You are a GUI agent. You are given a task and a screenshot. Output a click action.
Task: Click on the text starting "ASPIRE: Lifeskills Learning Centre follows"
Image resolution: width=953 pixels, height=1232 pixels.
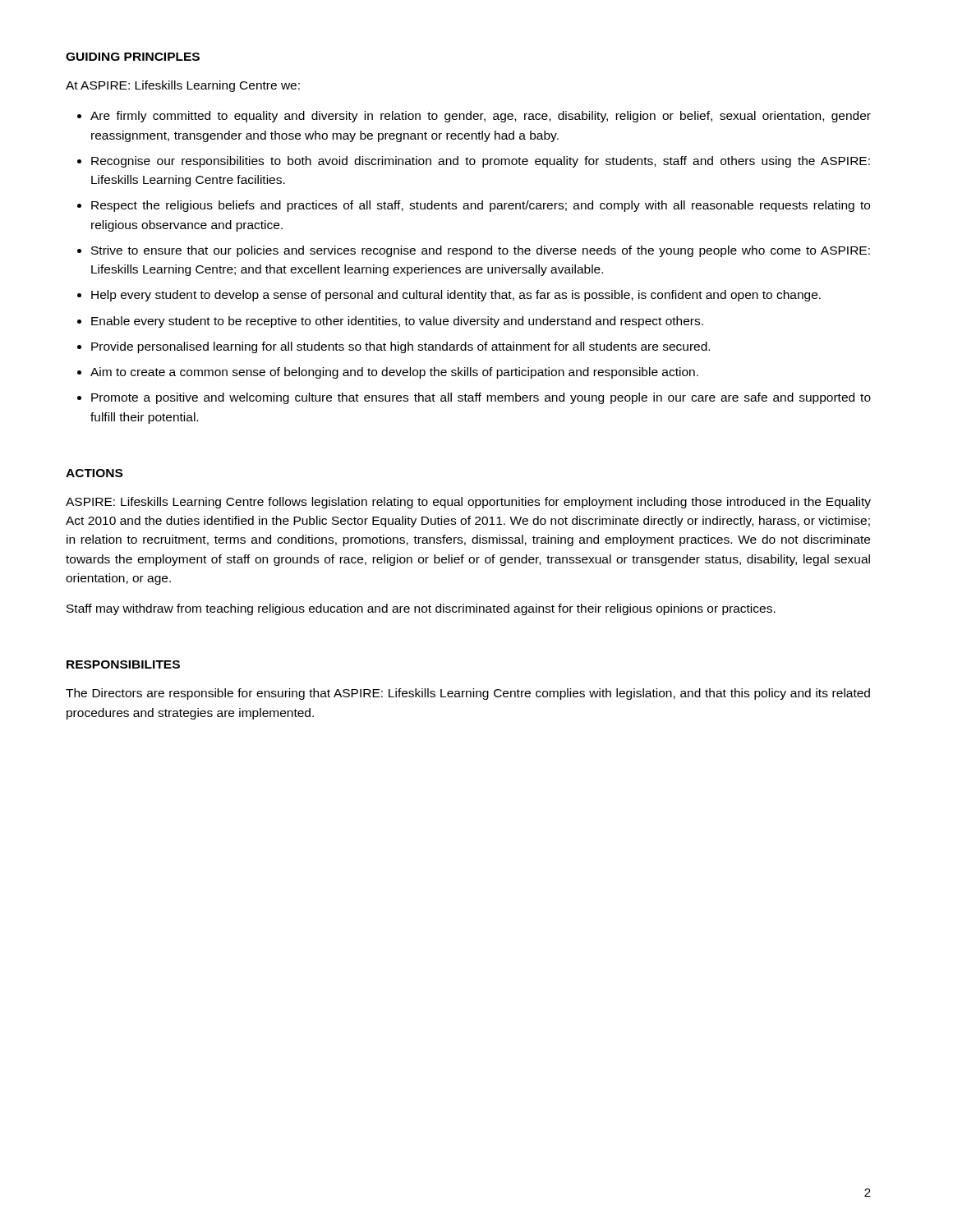tap(468, 539)
